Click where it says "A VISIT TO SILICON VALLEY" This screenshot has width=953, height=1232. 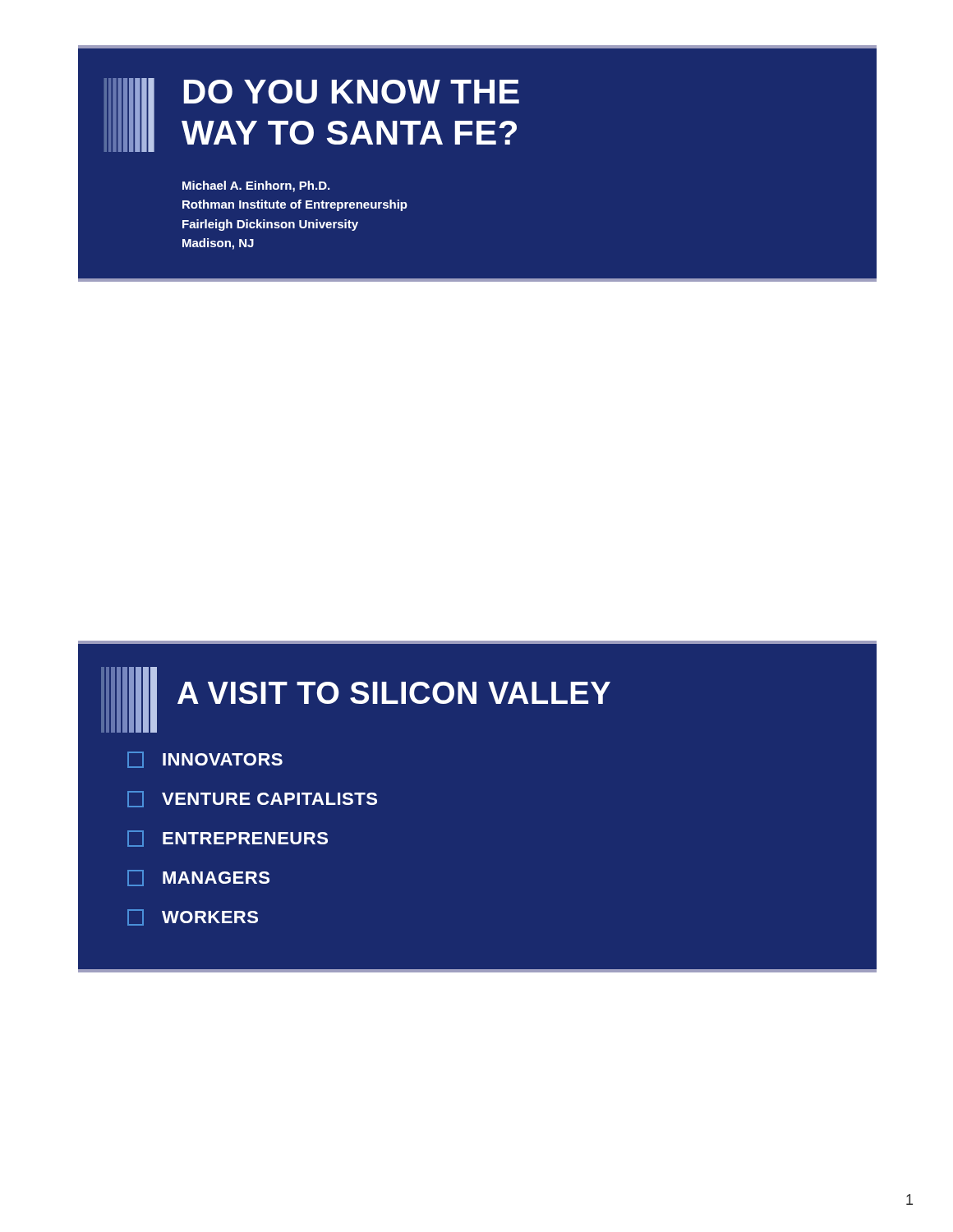tap(394, 693)
